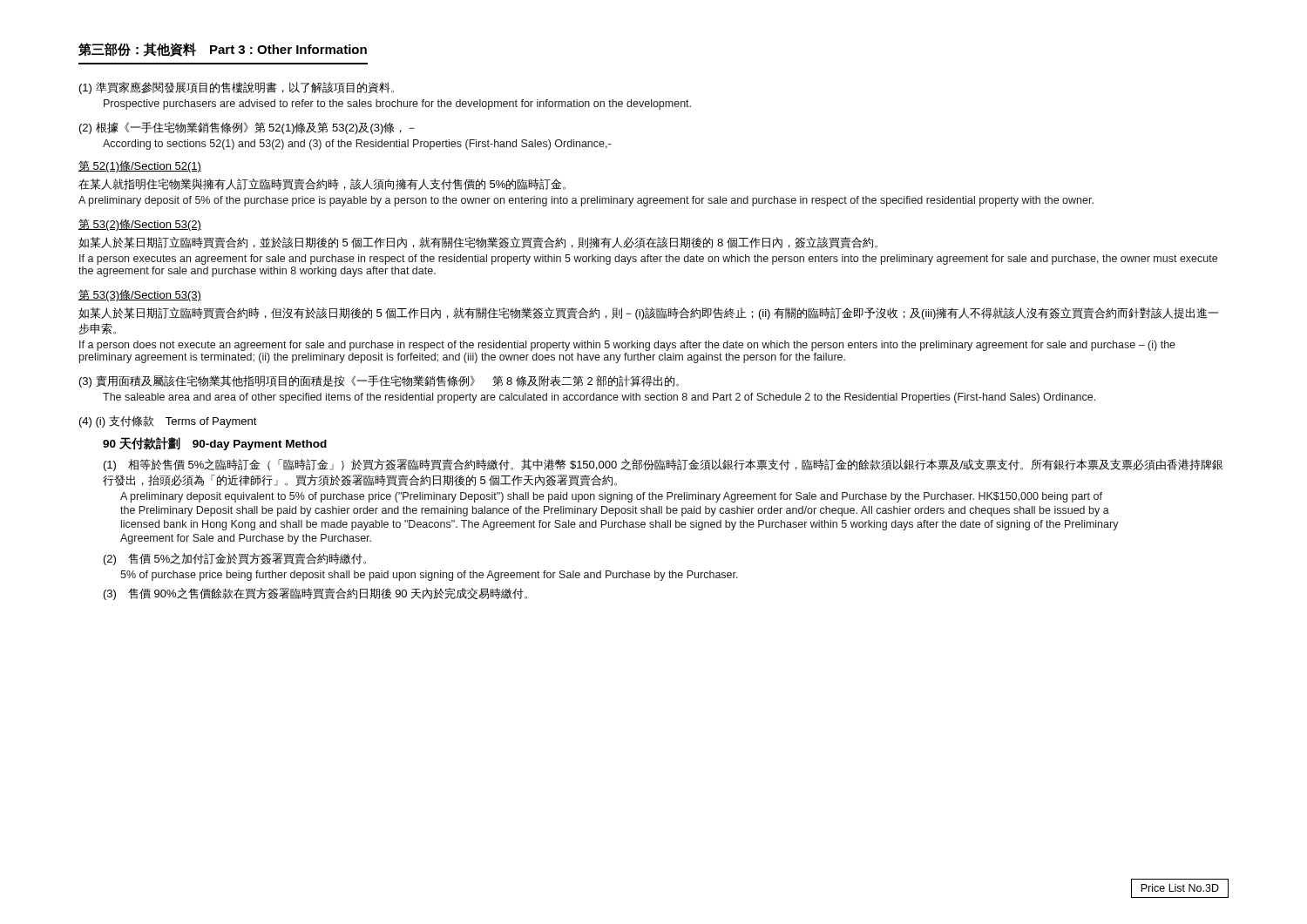This screenshot has height=924, width=1307.
Task: Point to the block beginning "(4) (i) 支付條款 Terms of"
Action: 168,422
